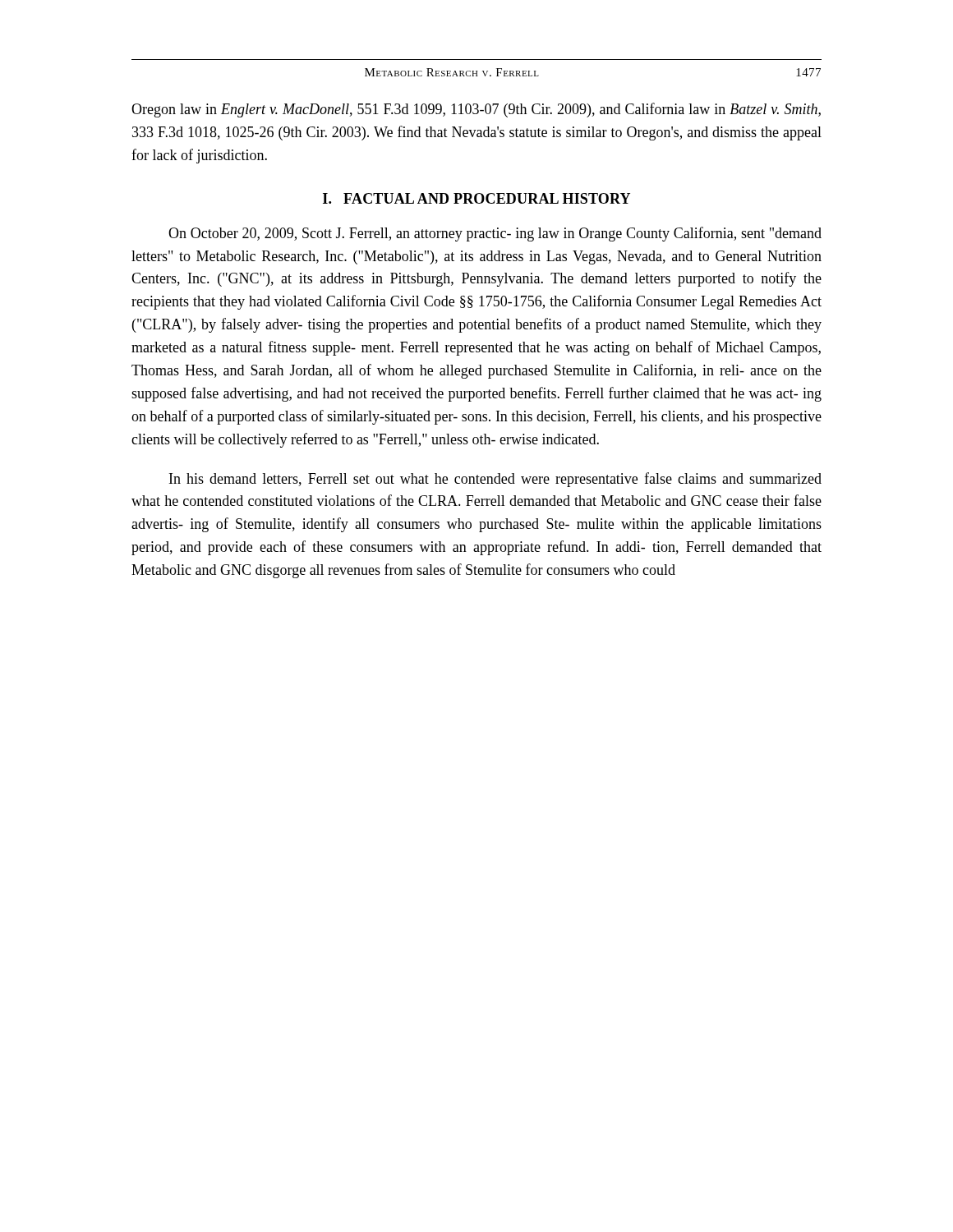Navigate to the region starting "On October 20, 2009, Scott"
The width and height of the screenshot is (953, 1232).
tap(476, 337)
